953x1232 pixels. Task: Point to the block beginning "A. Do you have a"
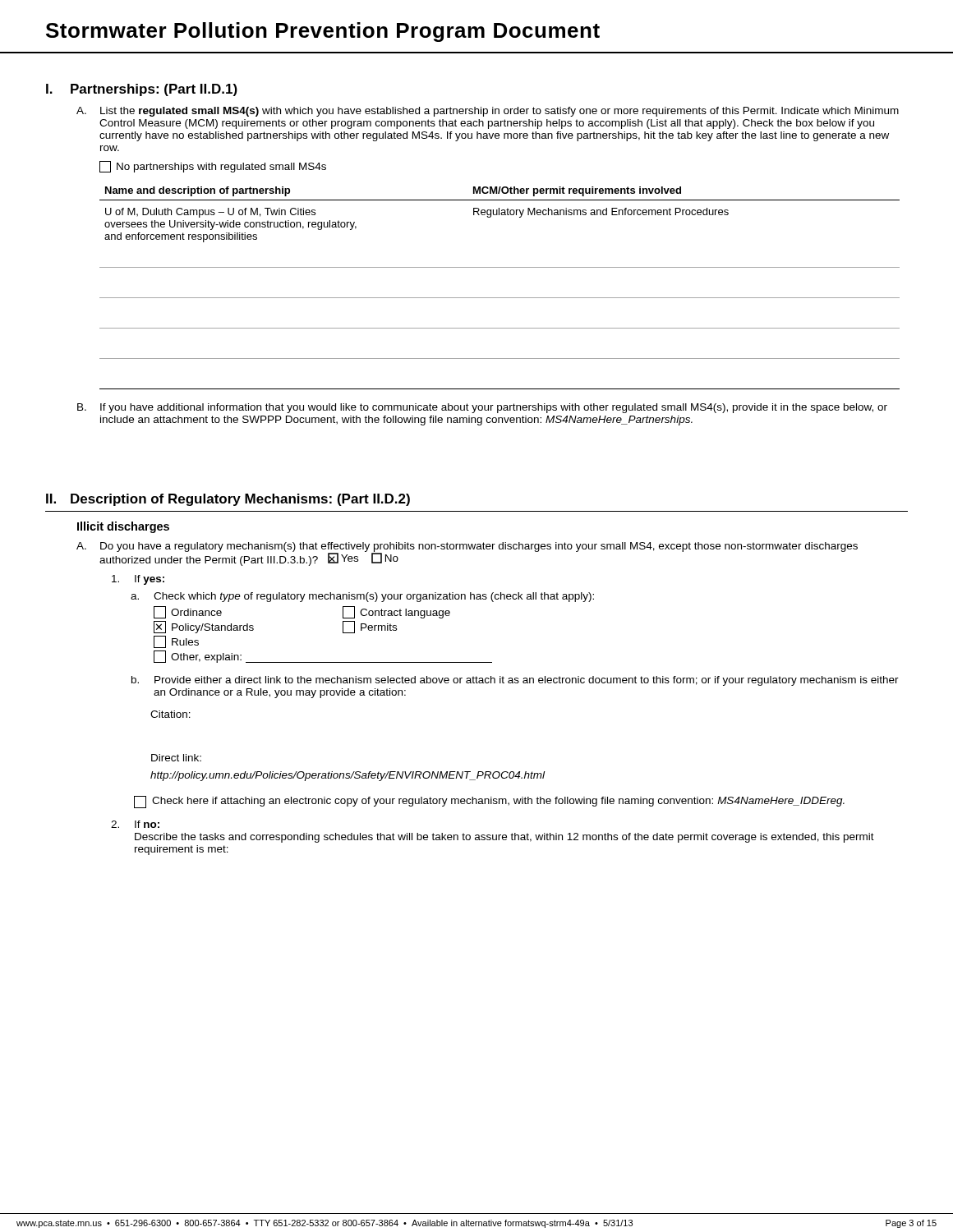click(x=492, y=553)
